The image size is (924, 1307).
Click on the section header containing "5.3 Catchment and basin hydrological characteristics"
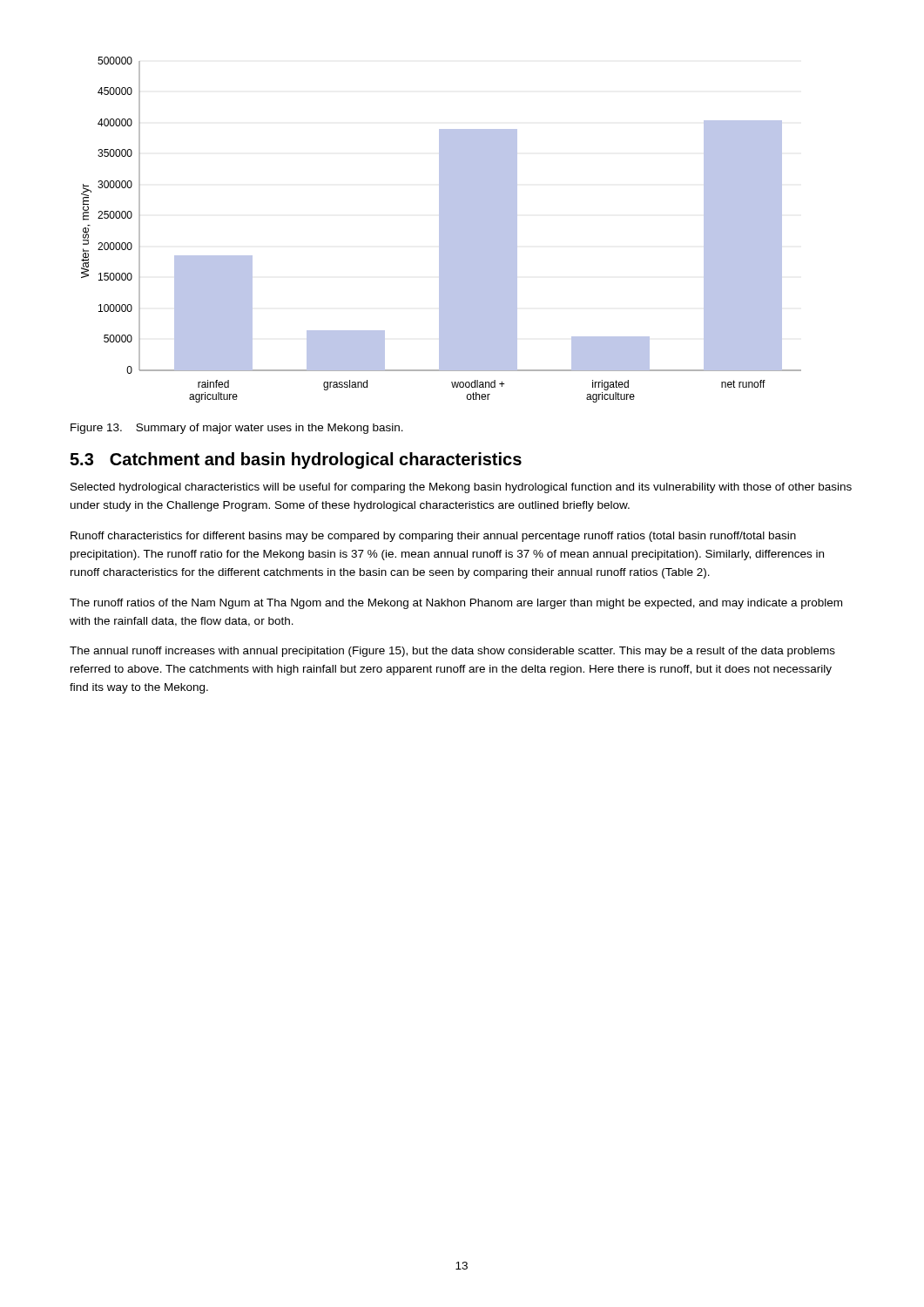296,460
